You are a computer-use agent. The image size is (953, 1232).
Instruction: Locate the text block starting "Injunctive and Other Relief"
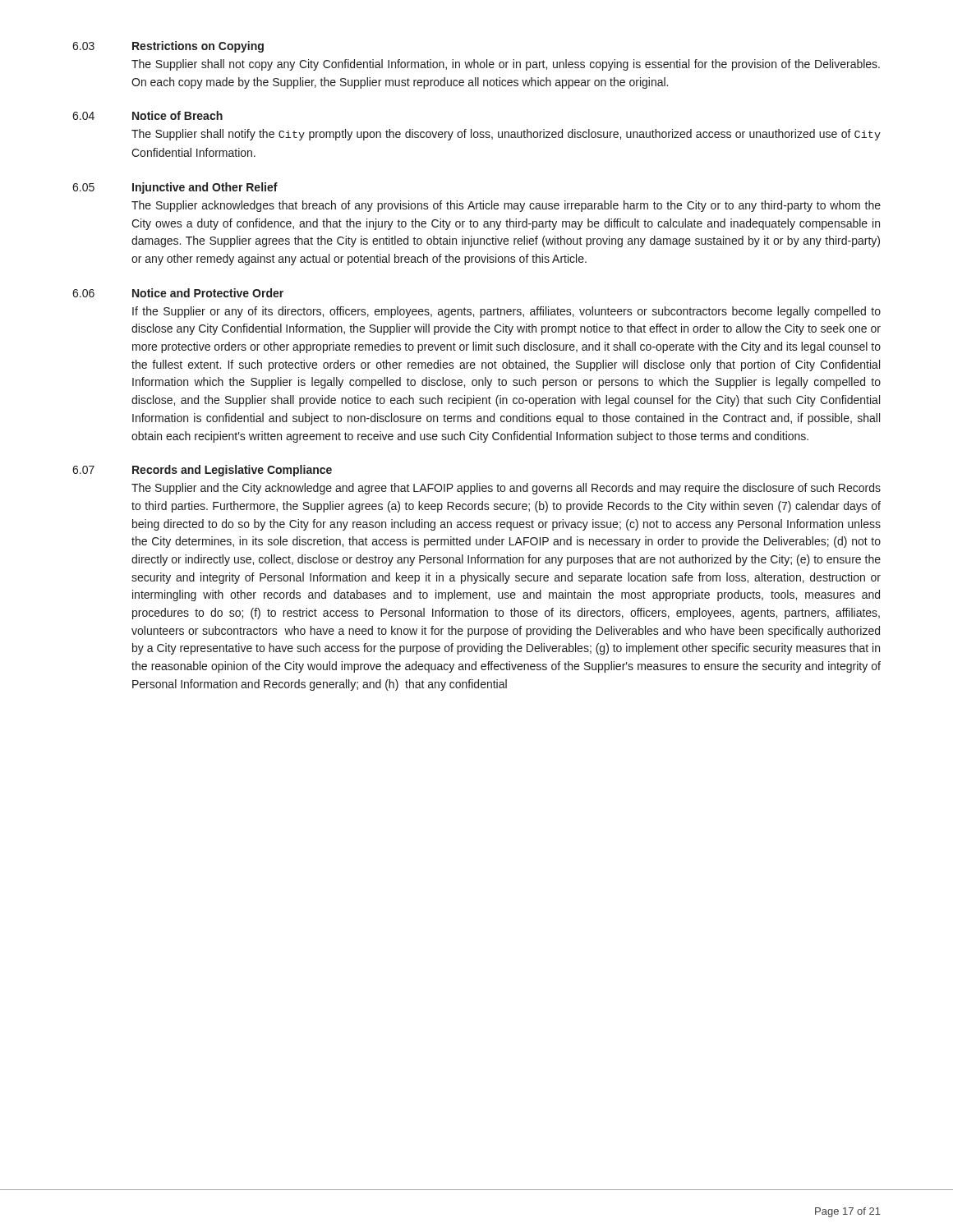[x=204, y=187]
